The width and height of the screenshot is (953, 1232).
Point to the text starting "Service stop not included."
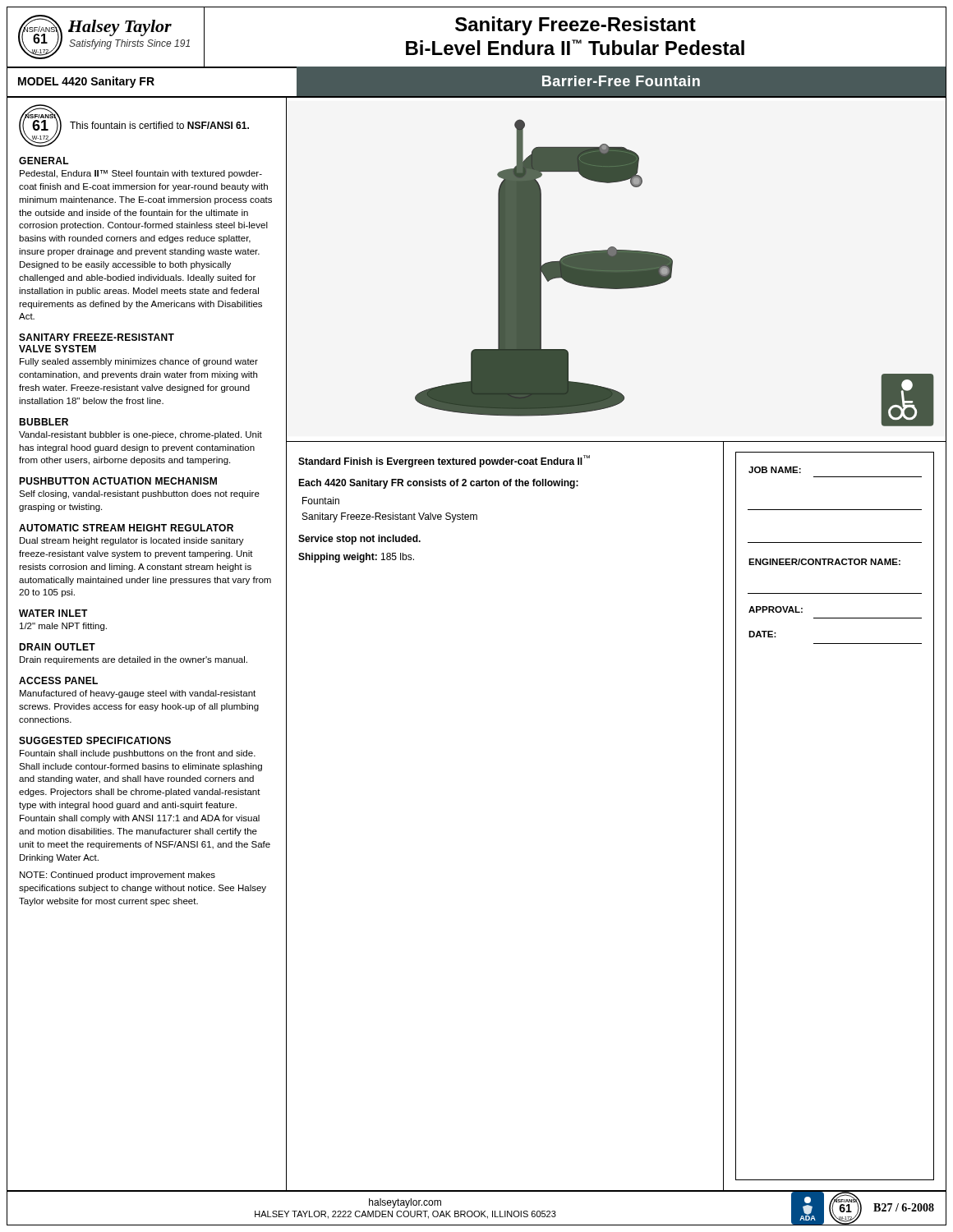click(x=360, y=539)
